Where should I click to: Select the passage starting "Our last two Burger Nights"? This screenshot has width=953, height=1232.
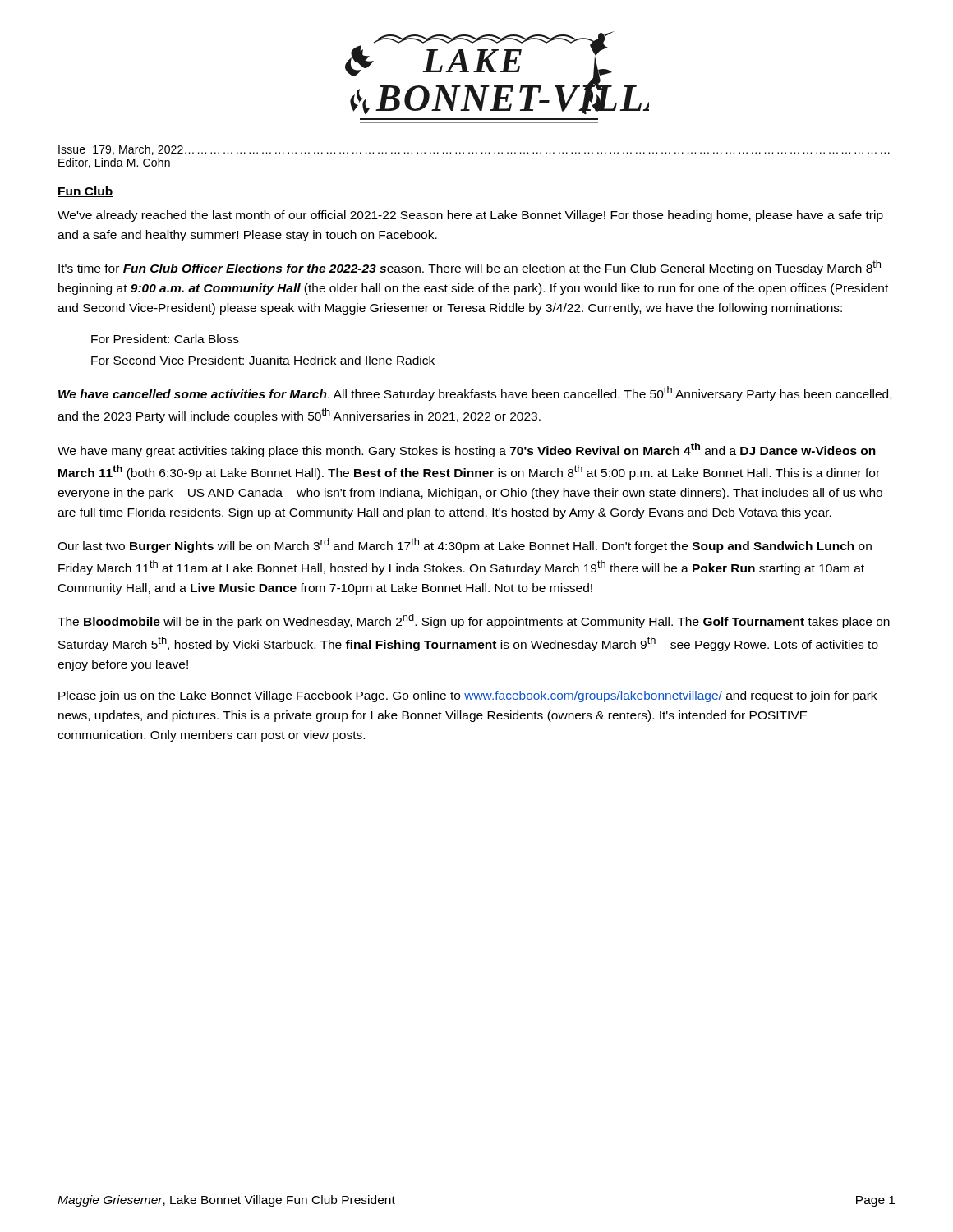point(465,565)
